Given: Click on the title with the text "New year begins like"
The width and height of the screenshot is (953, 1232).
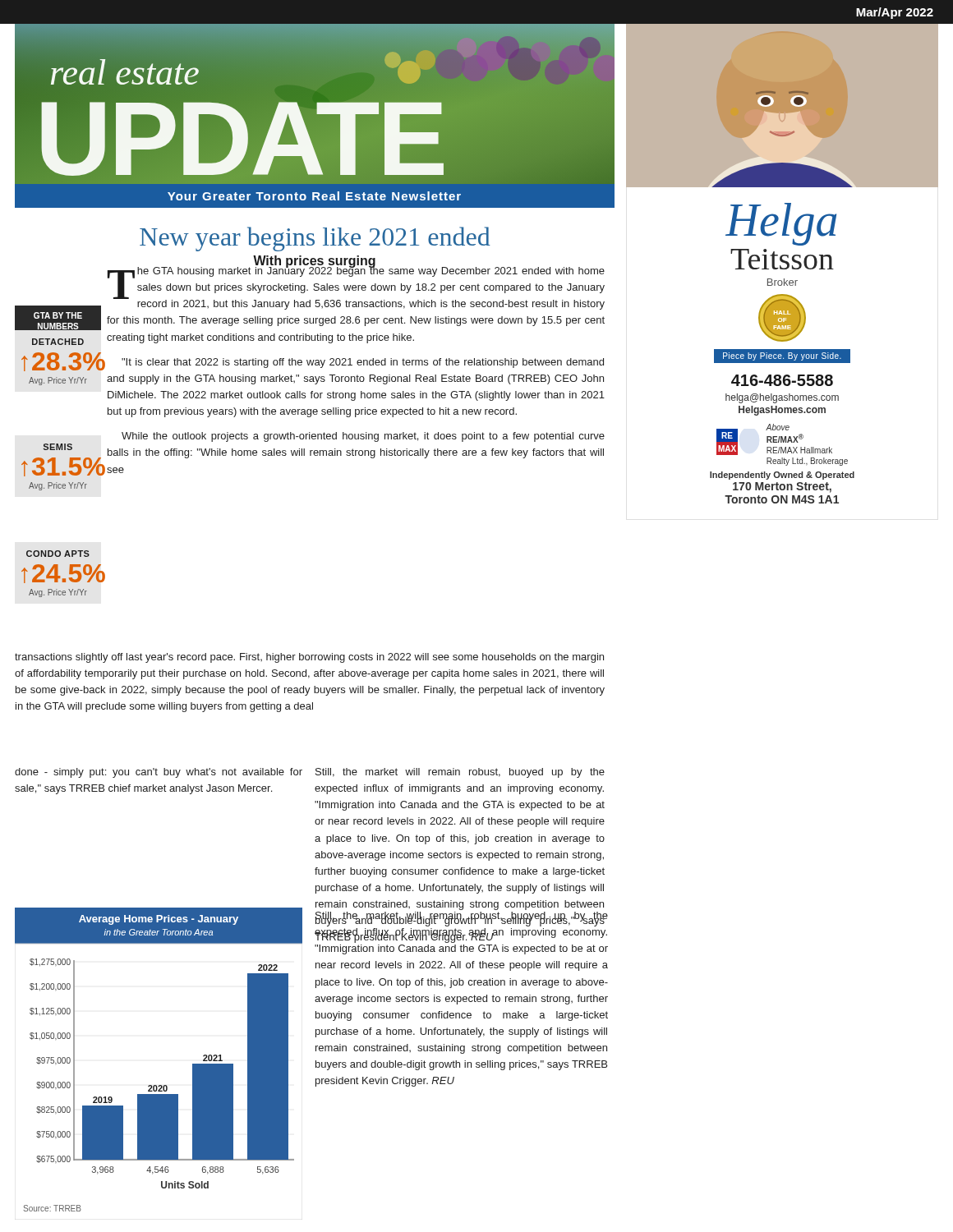Looking at the screenshot, I should pyautogui.click(x=315, y=245).
